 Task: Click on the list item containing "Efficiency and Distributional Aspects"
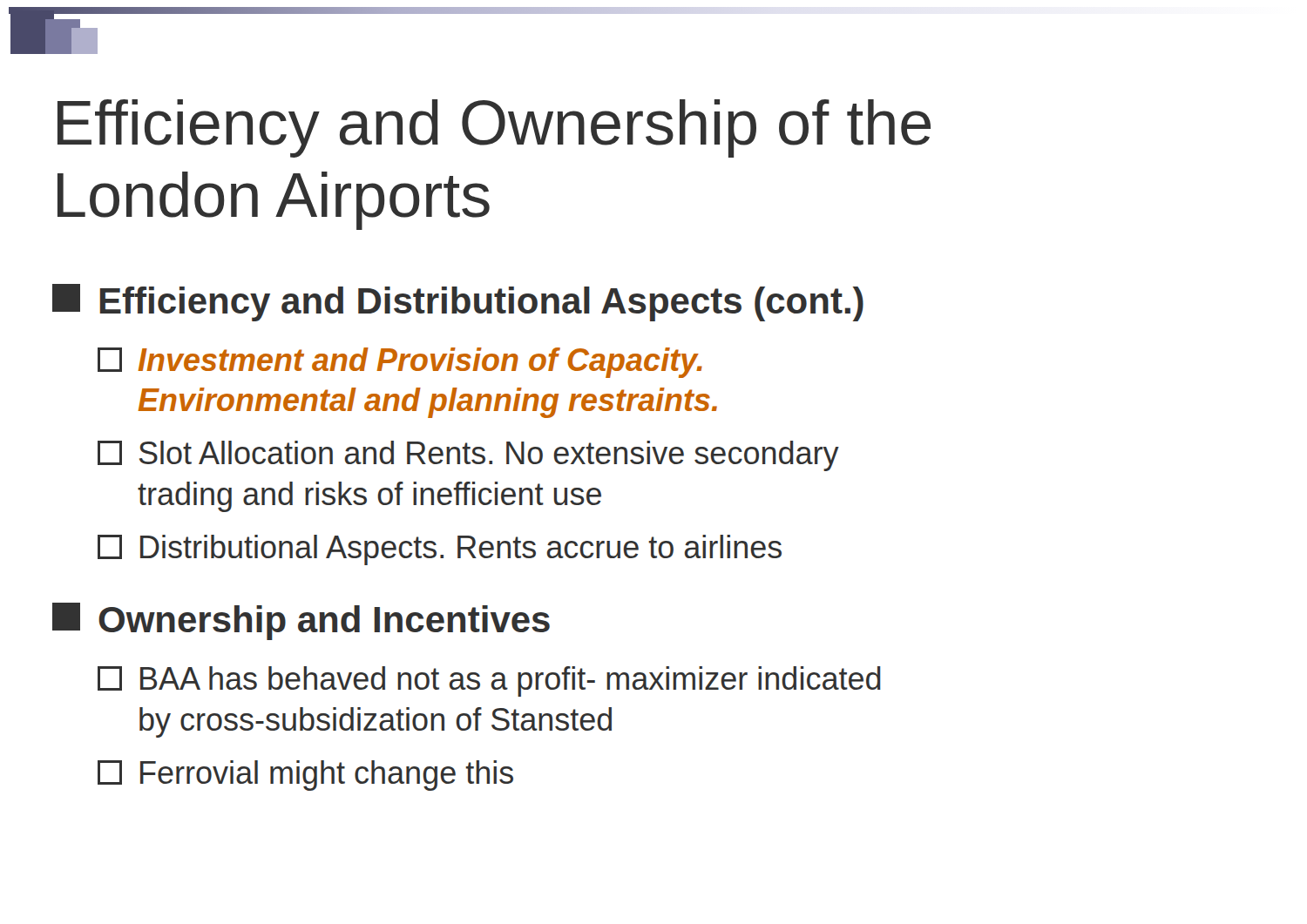[459, 302]
